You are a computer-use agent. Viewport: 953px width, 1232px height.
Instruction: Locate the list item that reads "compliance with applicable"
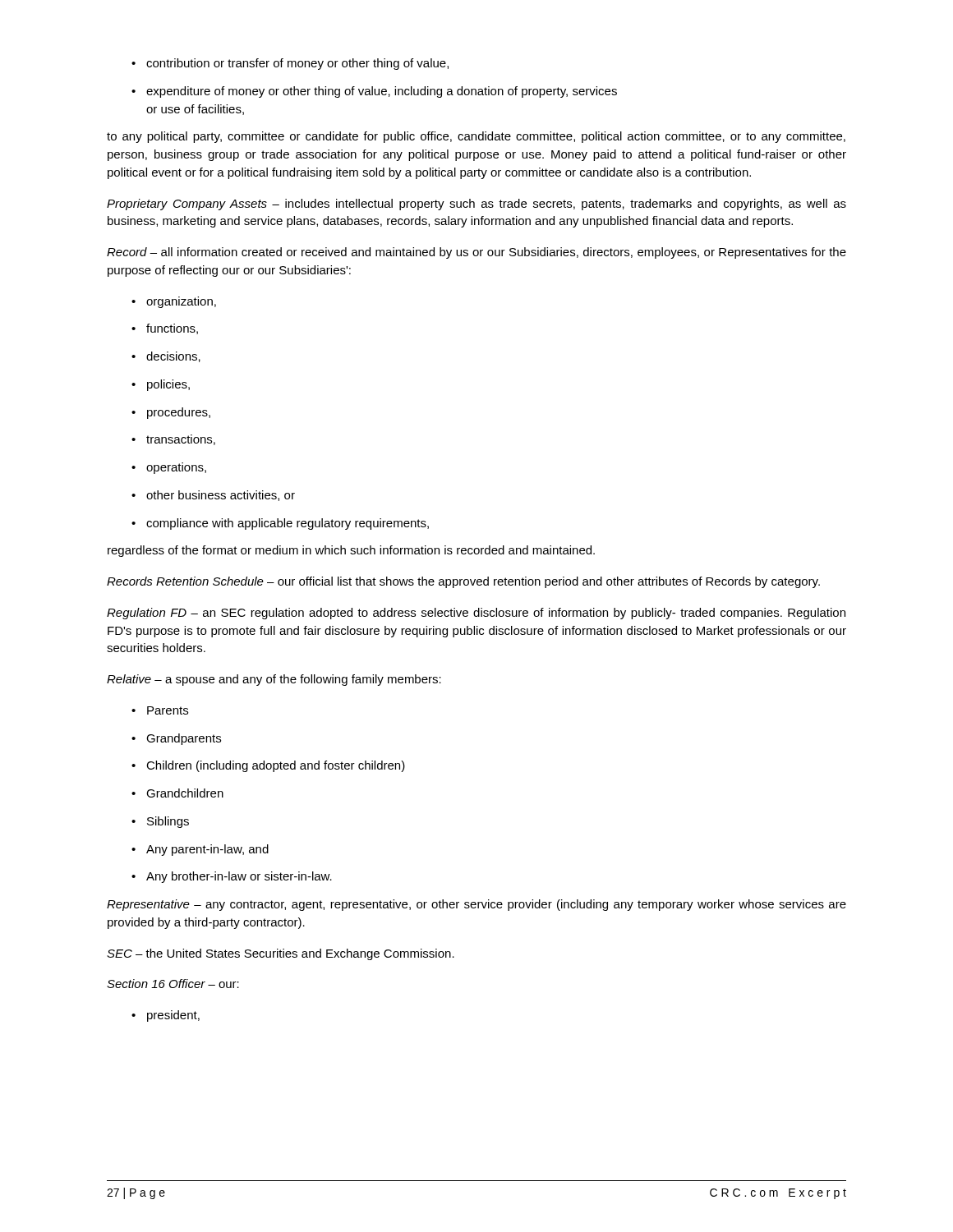click(280, 524)
